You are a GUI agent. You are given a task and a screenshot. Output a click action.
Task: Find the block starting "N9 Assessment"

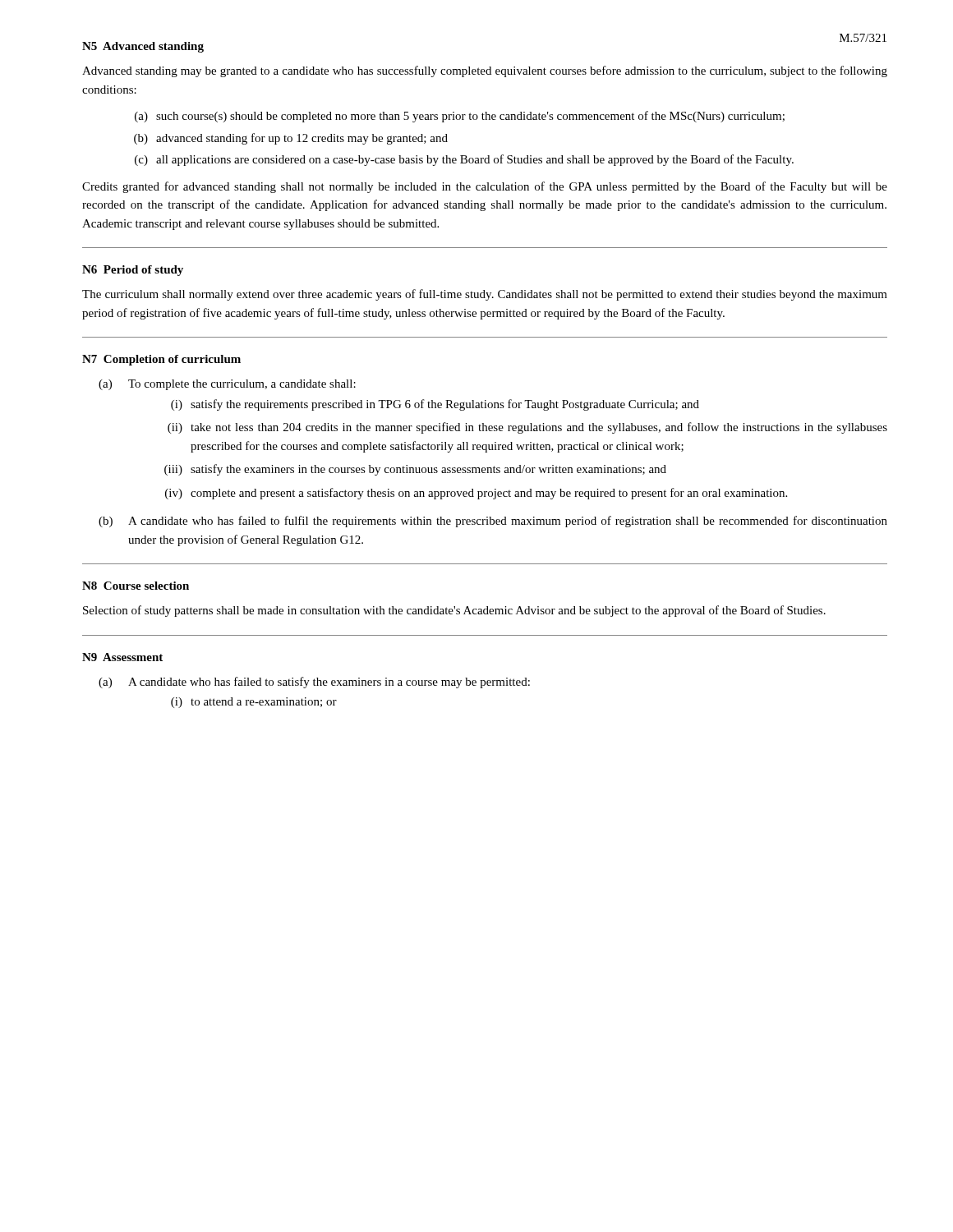click(123, 657)
